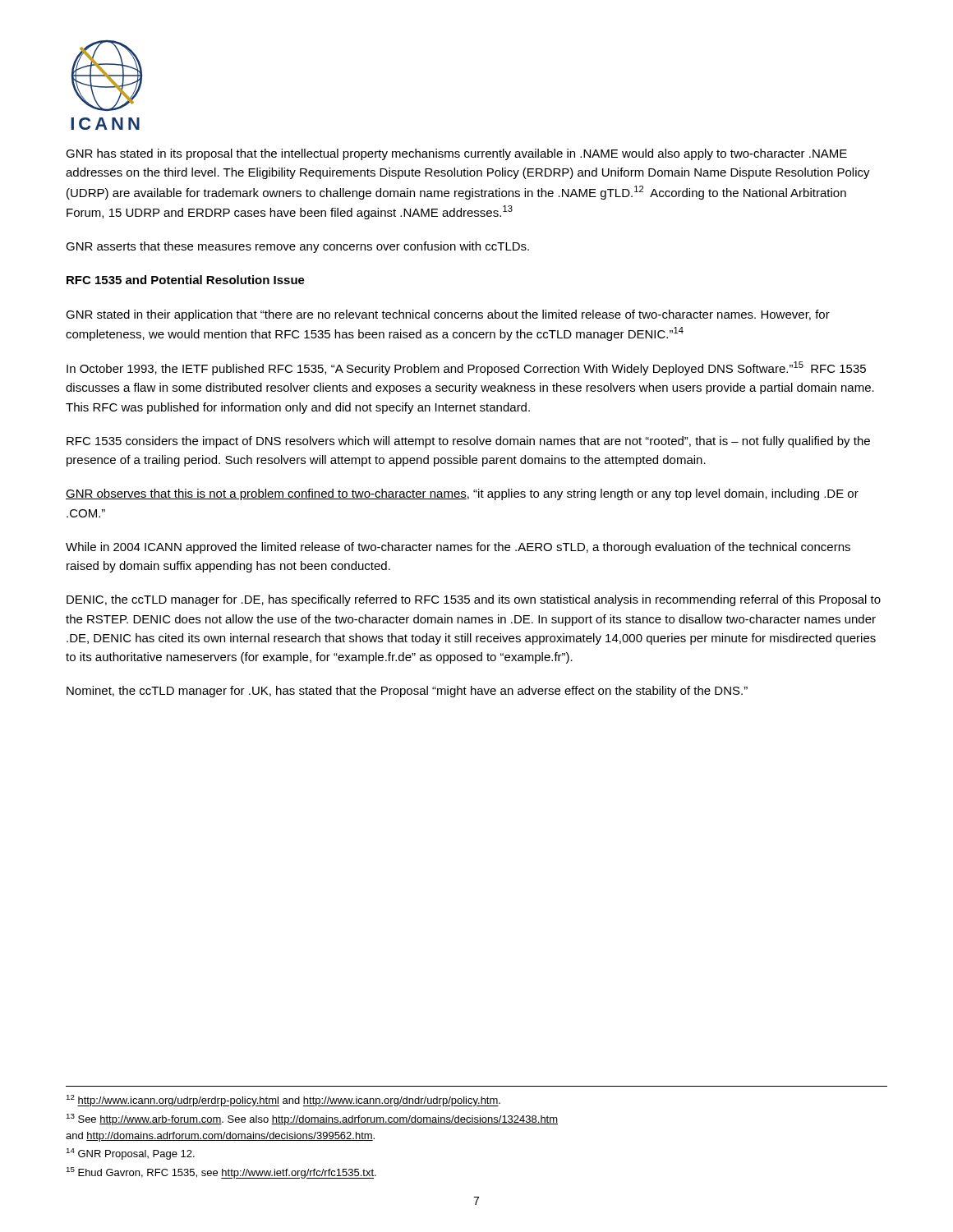Select the text starting "In October 1993, the IETF published RFC 1535,"
The width and height of the screenshot is (953, 1232).
[476, 387]
